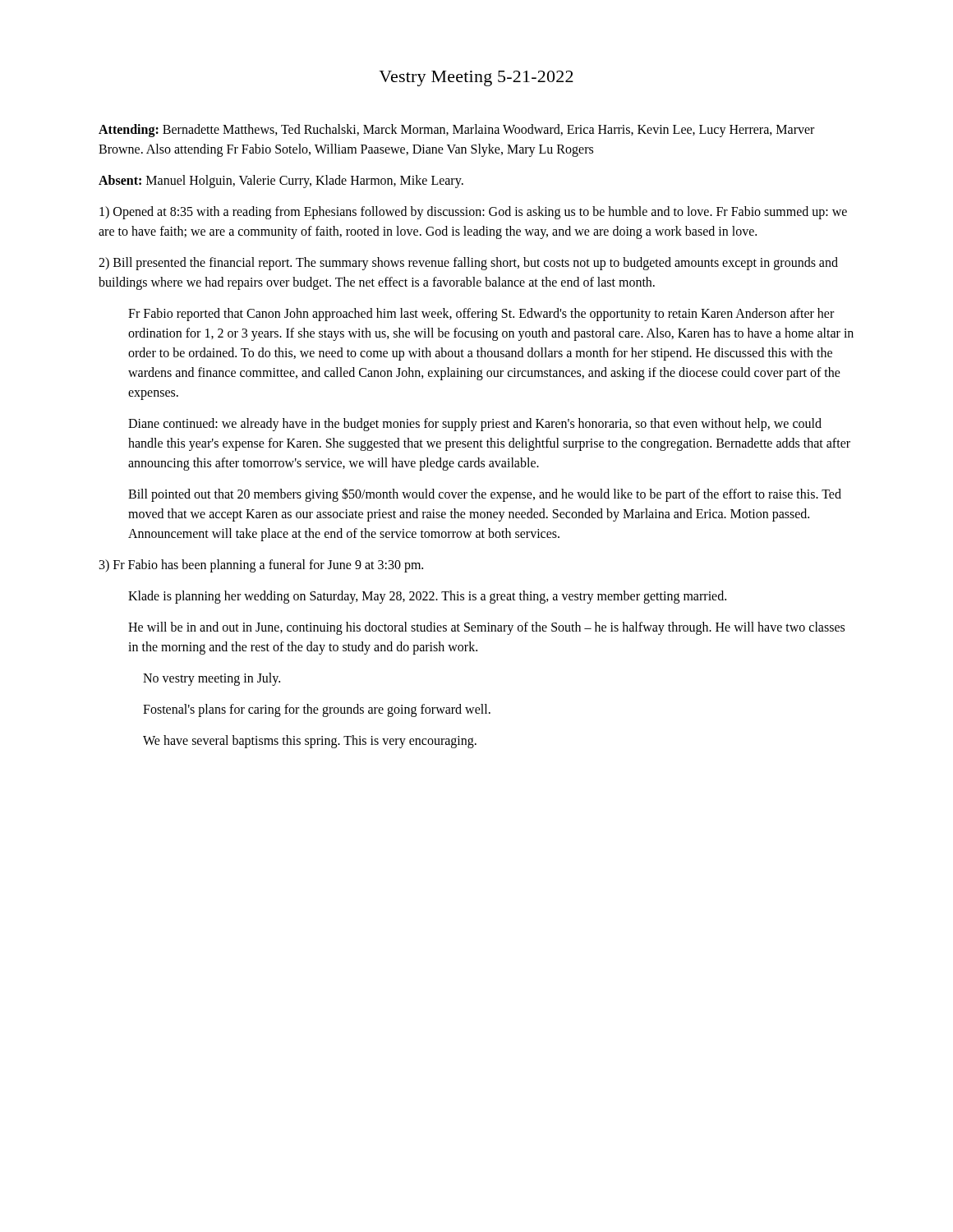The image size is (953, 1232).
Task: Click on the text starting "Vestry Meeting 5-21-2022"
Action: click(x=476, y=76)
